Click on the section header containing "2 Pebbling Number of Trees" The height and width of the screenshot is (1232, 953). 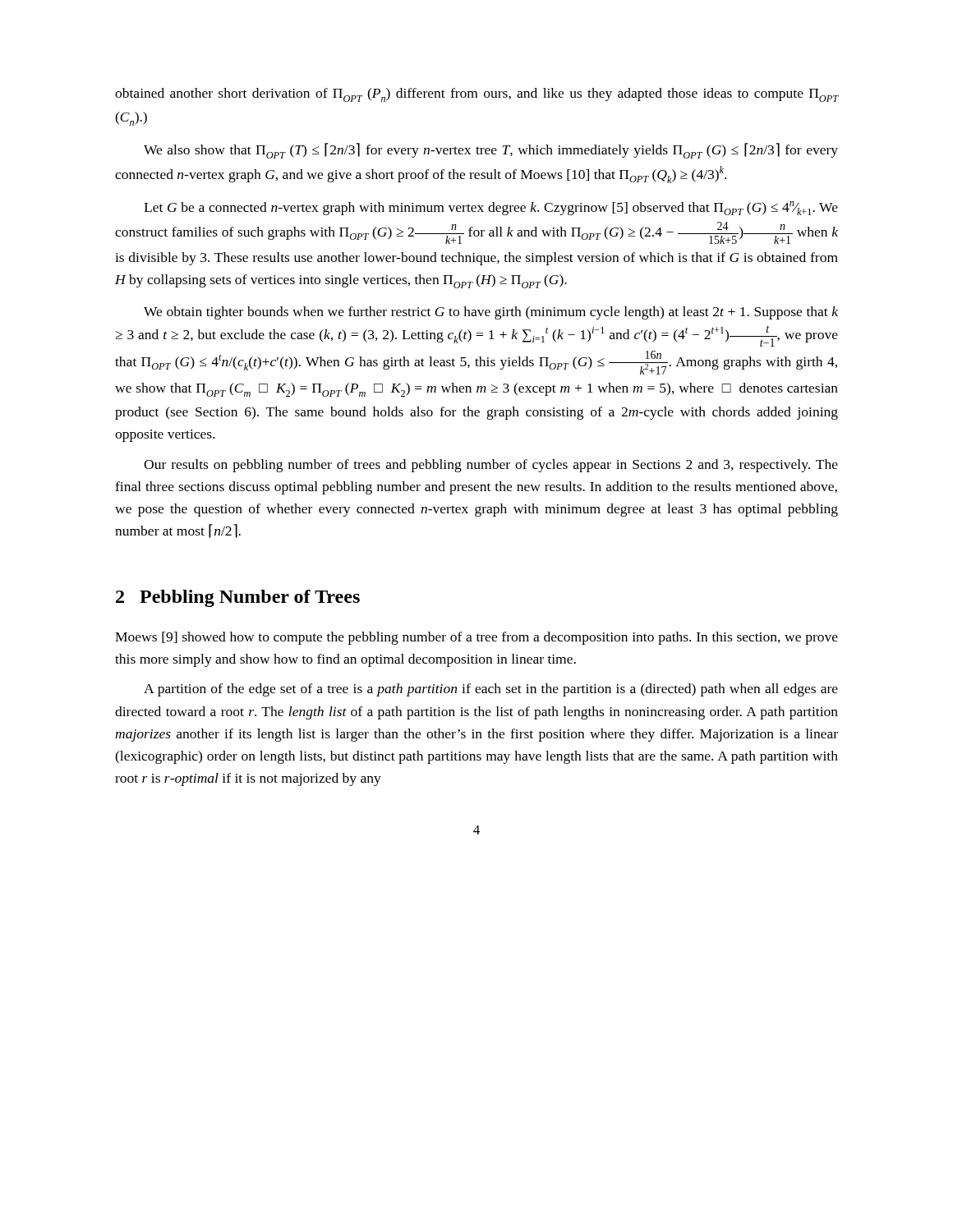[238, 596]
